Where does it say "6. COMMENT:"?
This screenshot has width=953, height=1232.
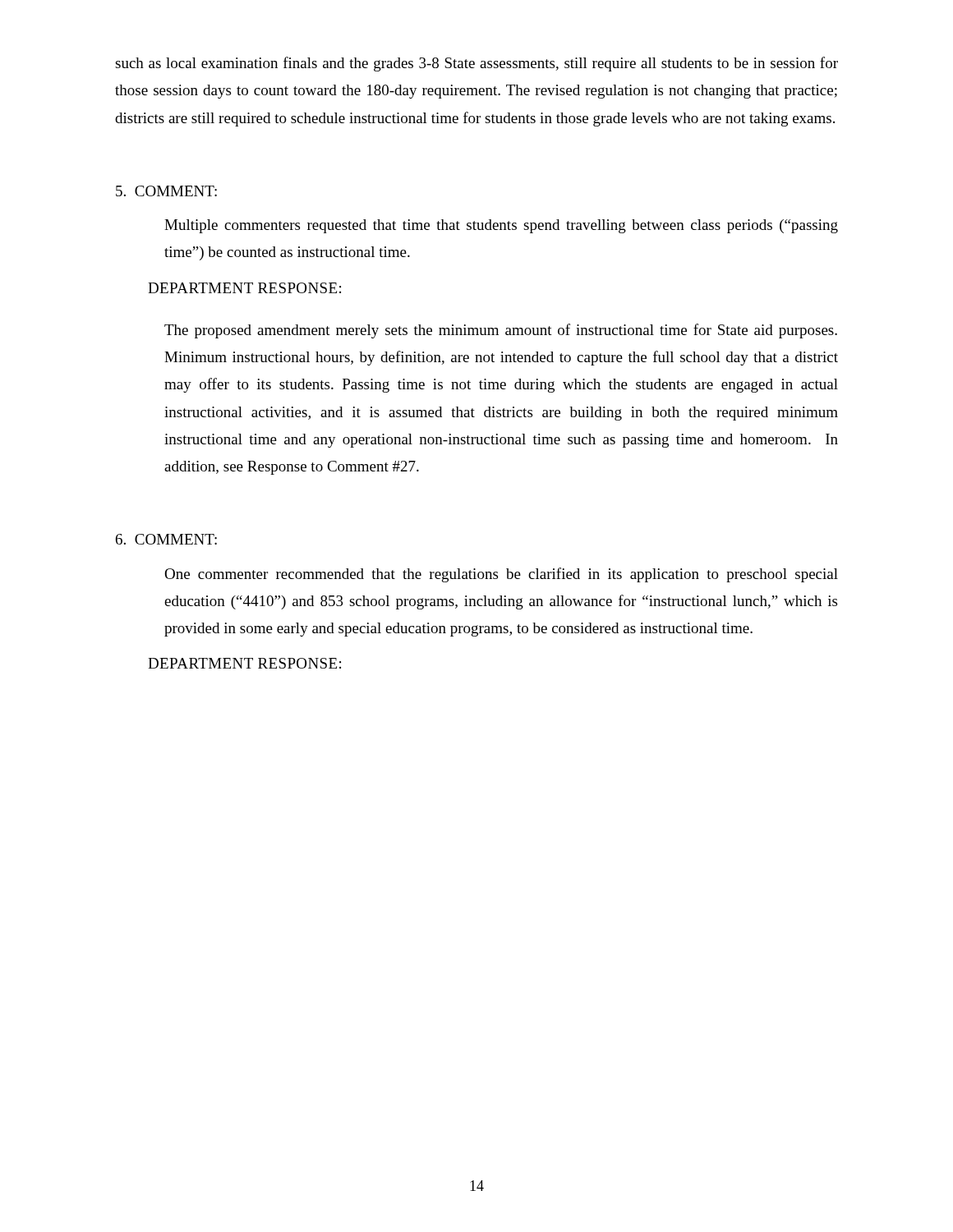(166, 539)
